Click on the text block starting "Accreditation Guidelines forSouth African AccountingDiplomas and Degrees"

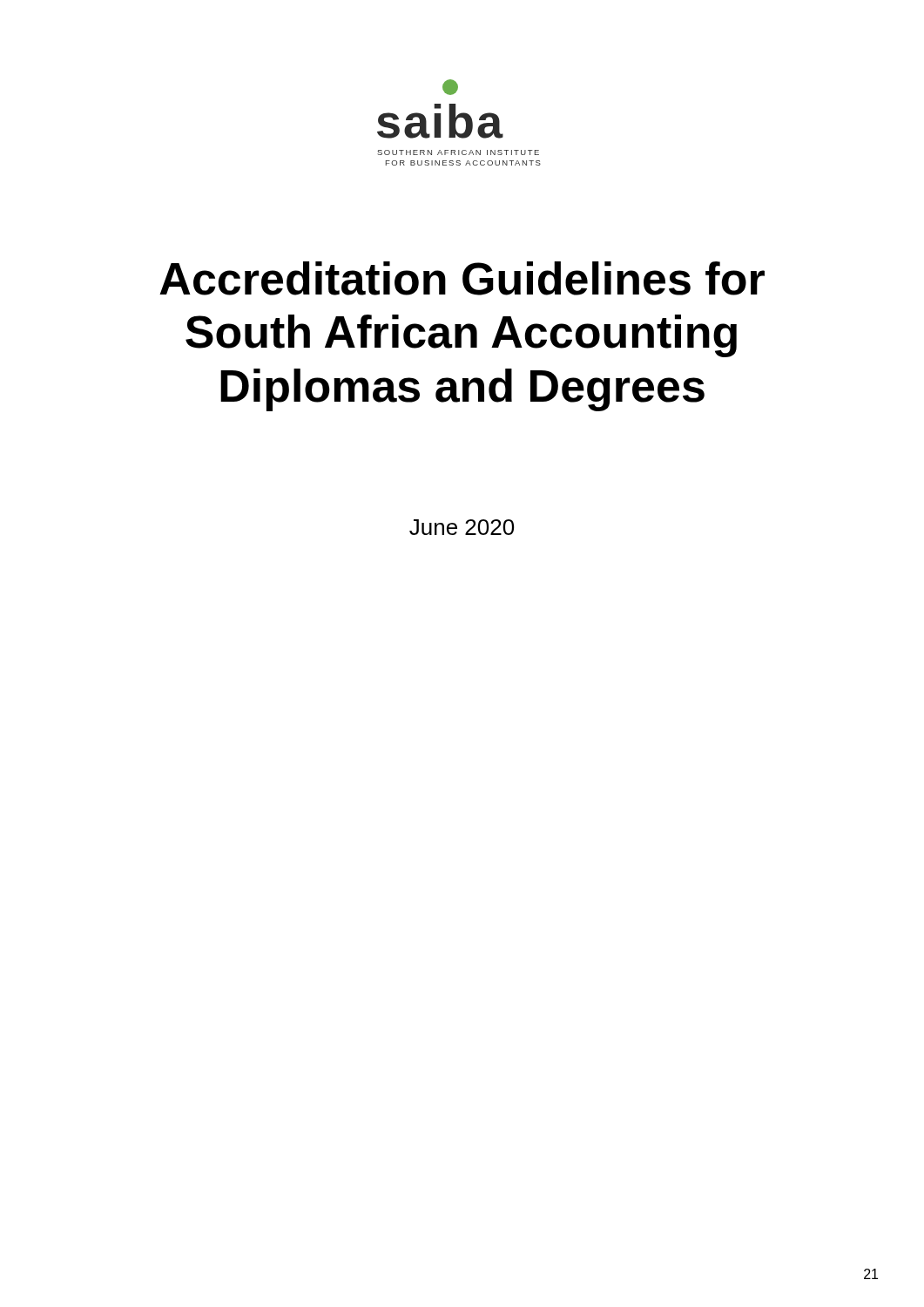pos(462,333)
